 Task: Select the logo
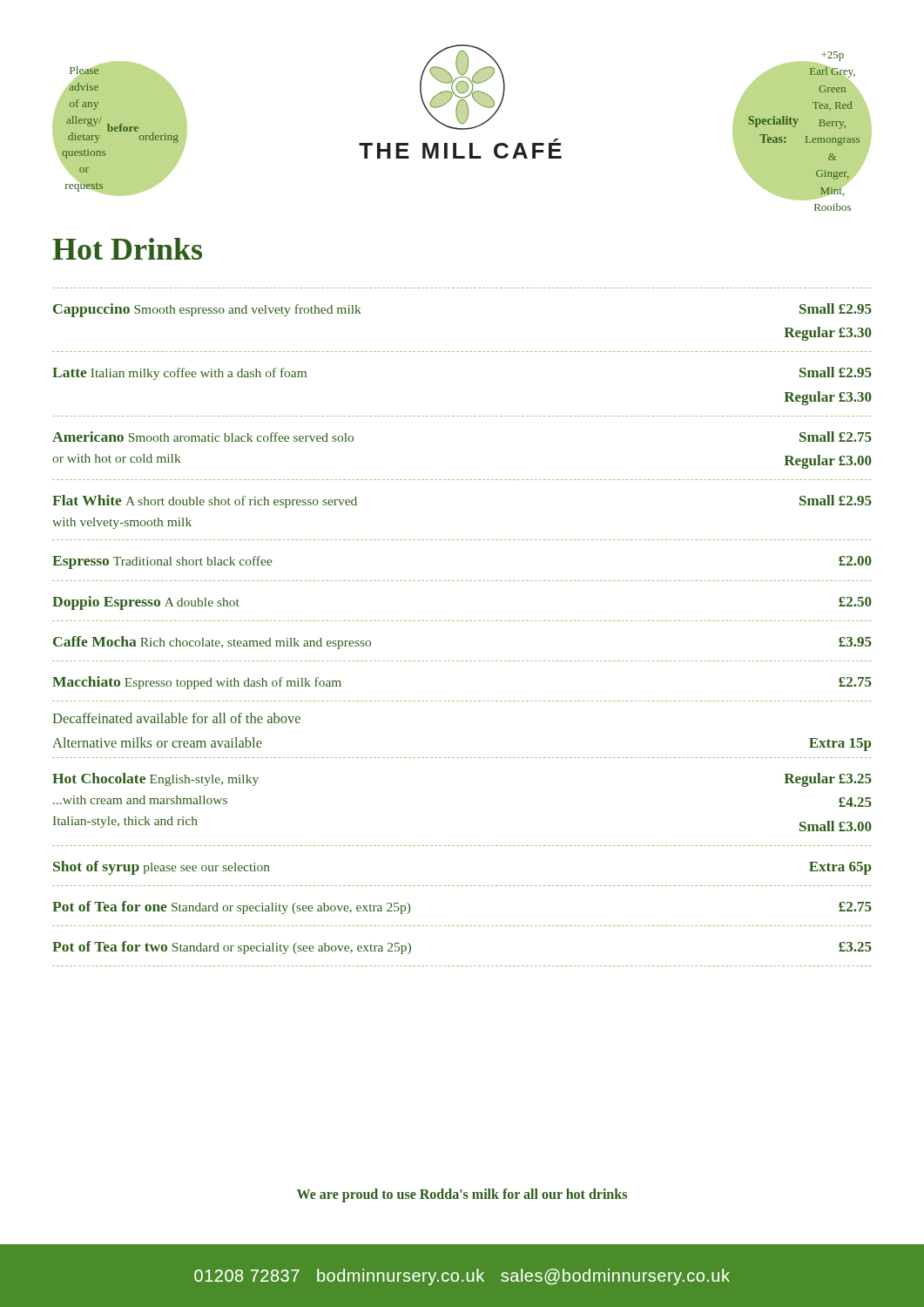[x=462, y=104]
